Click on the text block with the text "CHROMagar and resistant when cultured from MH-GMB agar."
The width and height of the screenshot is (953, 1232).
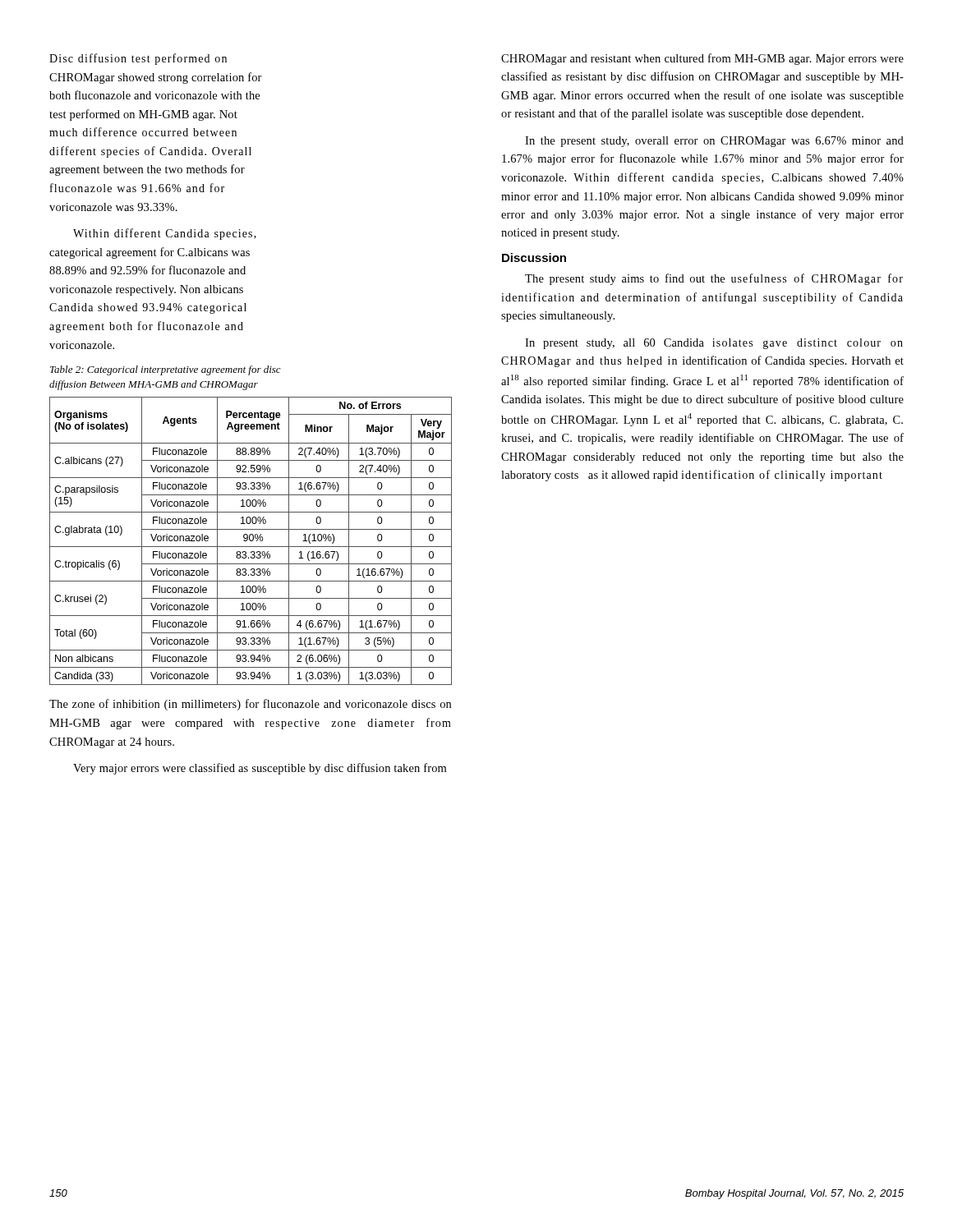click(702, 146)
